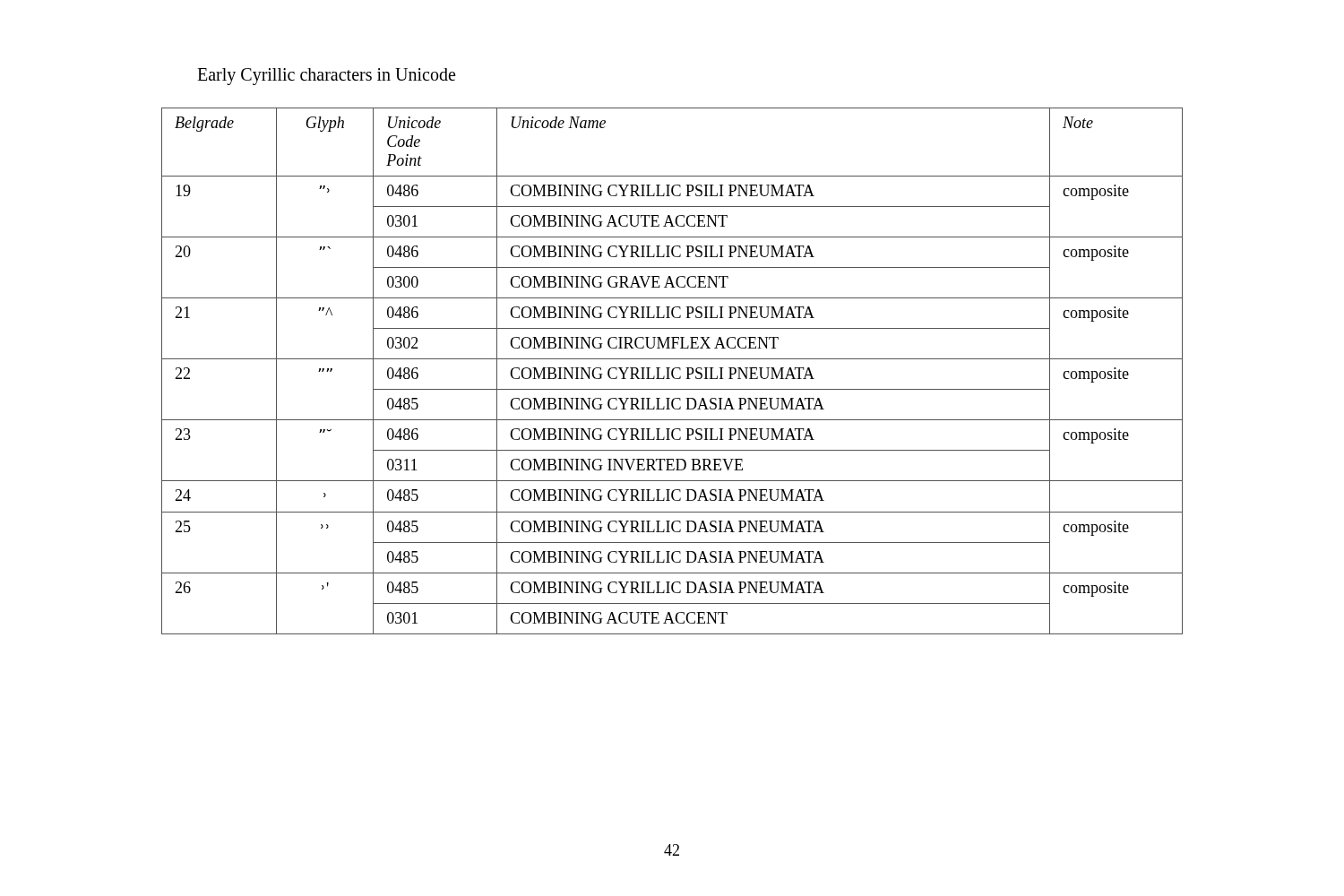The image size is (1344, 896).
Task: Where does it say "Early Cyrillic characters in Unicode"?
Action: pyautogui.click(x=327, y=74)
